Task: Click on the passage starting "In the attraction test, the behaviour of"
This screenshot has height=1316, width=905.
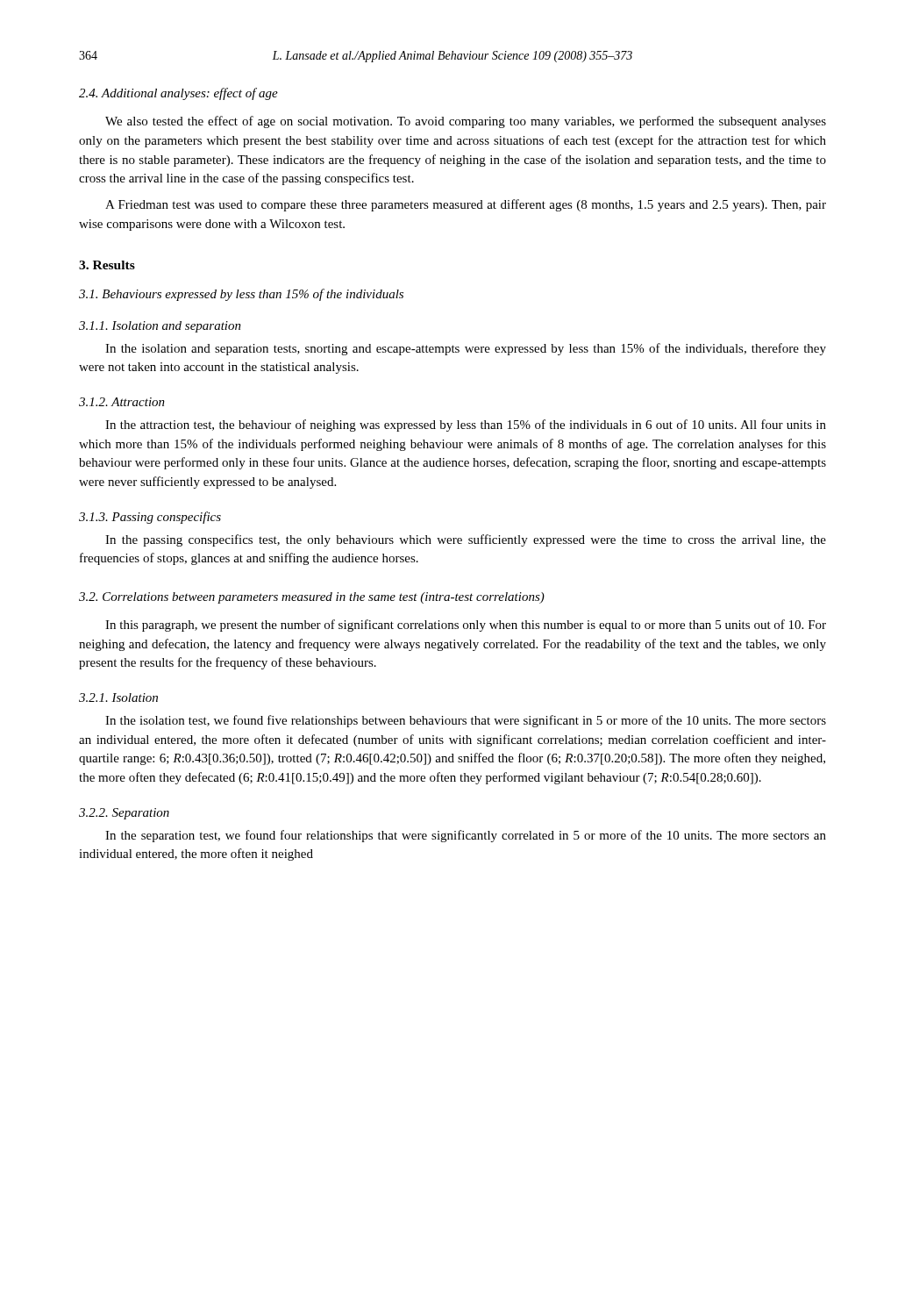Action: pyautogui.click(x=452, y=454)
